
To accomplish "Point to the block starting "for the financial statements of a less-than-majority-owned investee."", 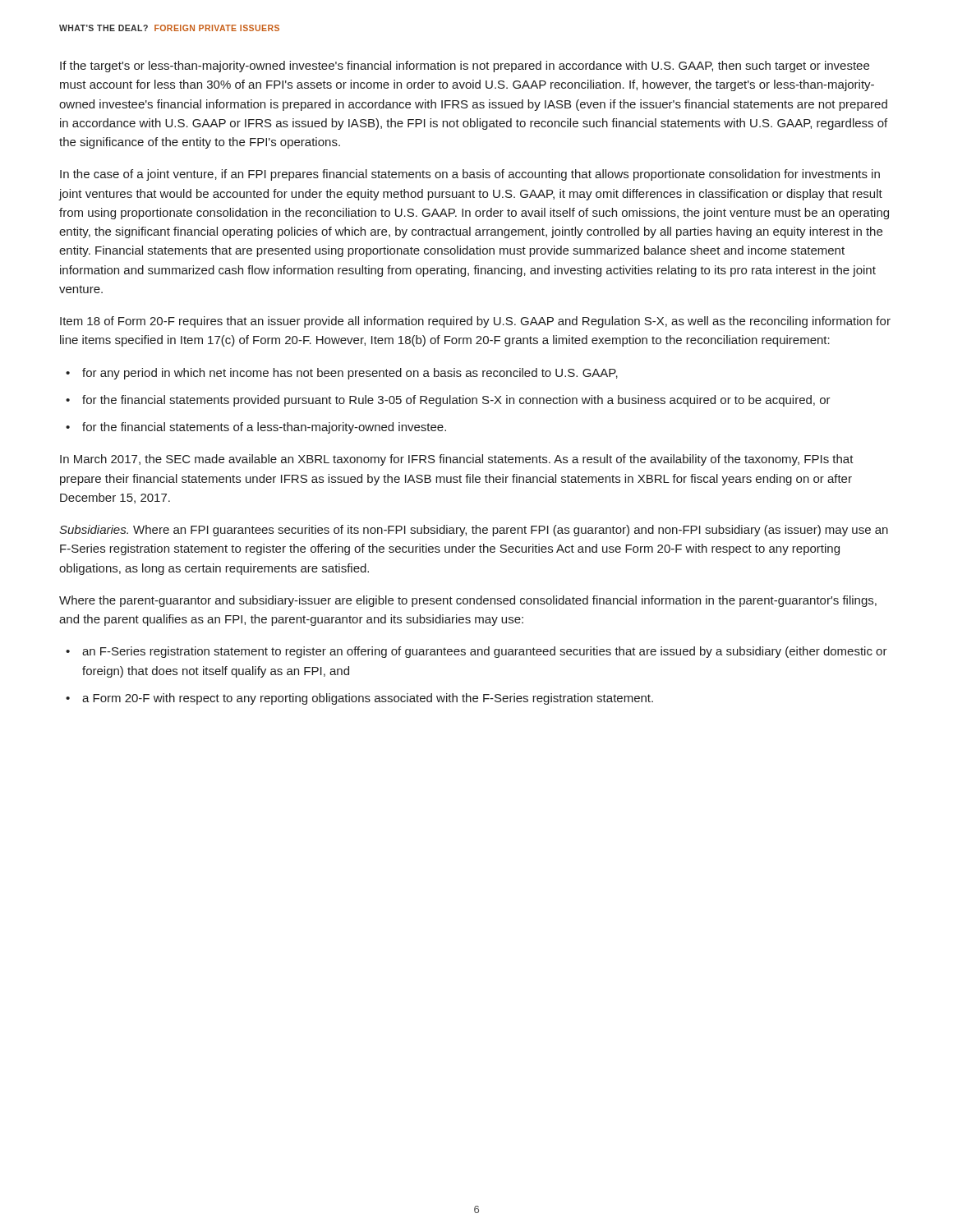I will click(265, 427).
